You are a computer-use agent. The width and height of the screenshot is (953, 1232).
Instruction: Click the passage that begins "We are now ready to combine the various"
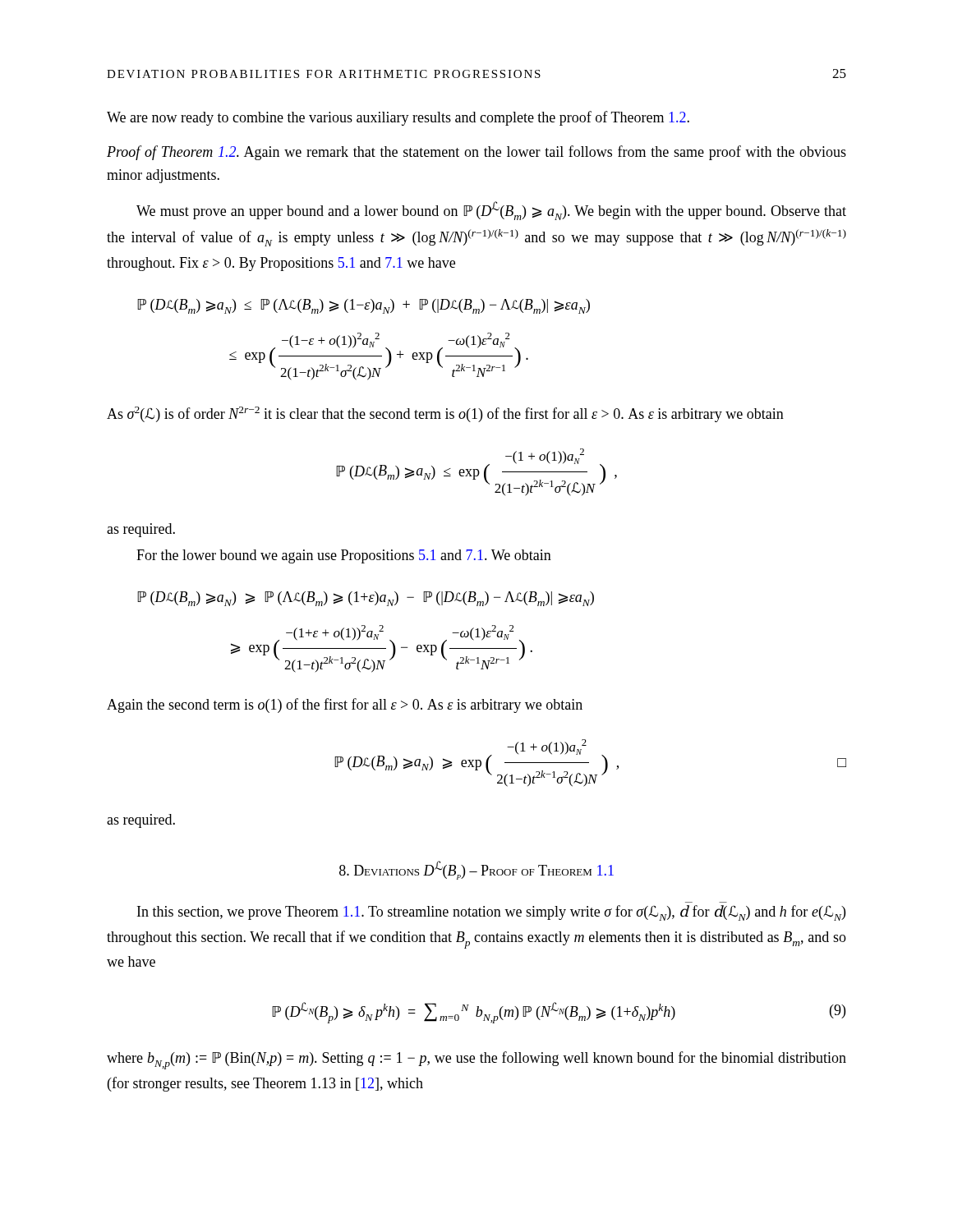(476, 118)
